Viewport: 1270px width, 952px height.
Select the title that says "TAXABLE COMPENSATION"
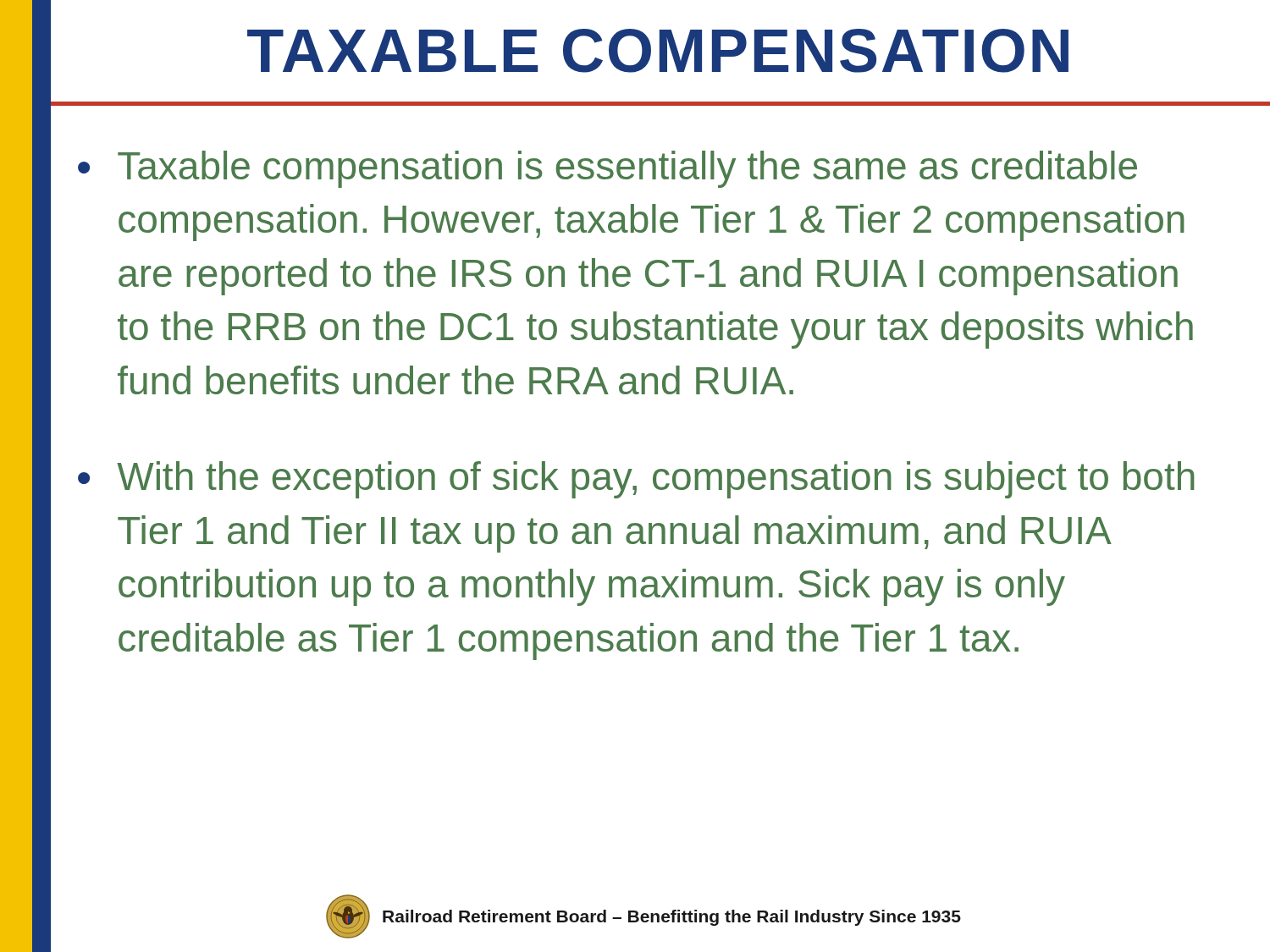pos(660,51)
